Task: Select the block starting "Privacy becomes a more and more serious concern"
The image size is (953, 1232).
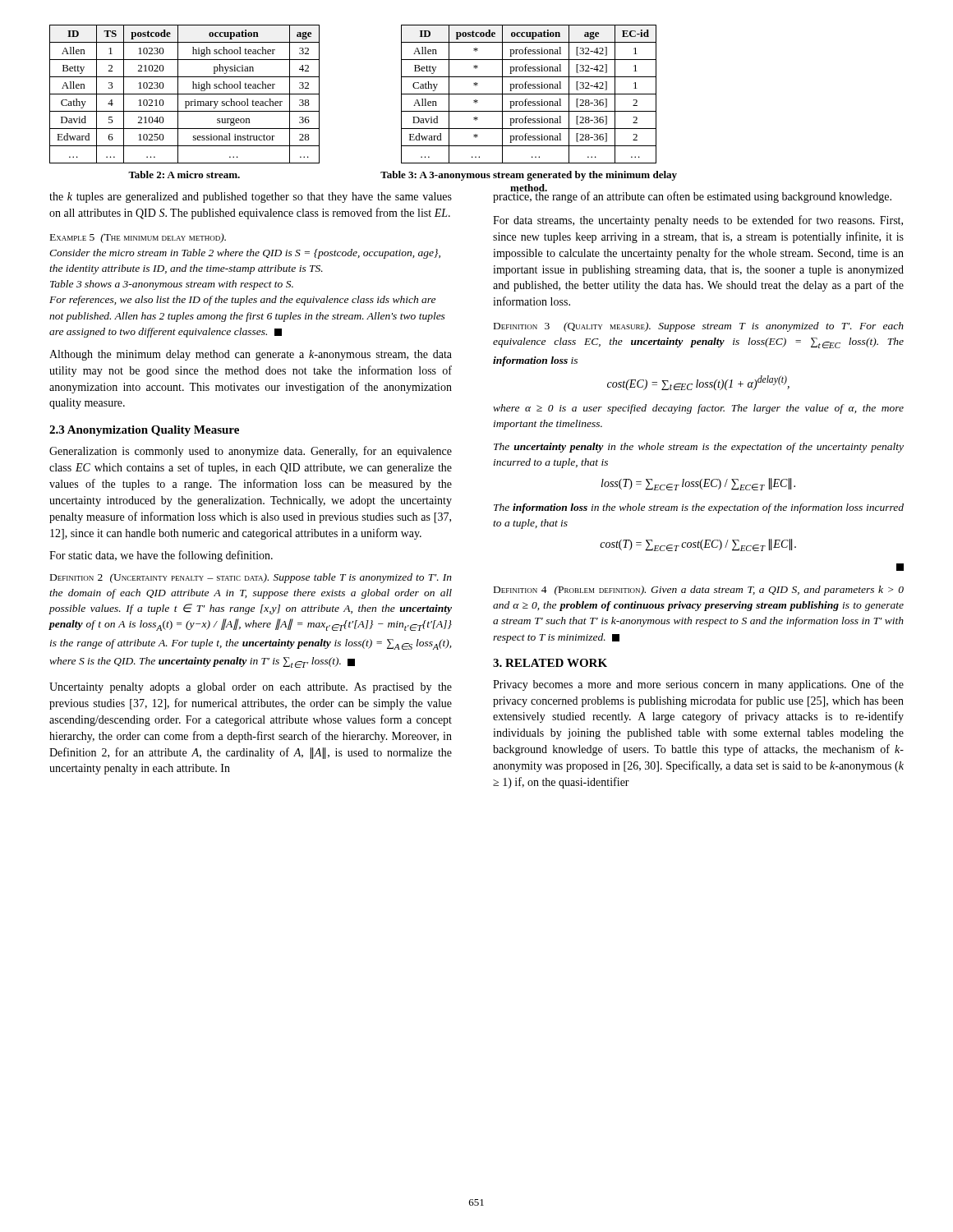Action: [x=698, y=733]
